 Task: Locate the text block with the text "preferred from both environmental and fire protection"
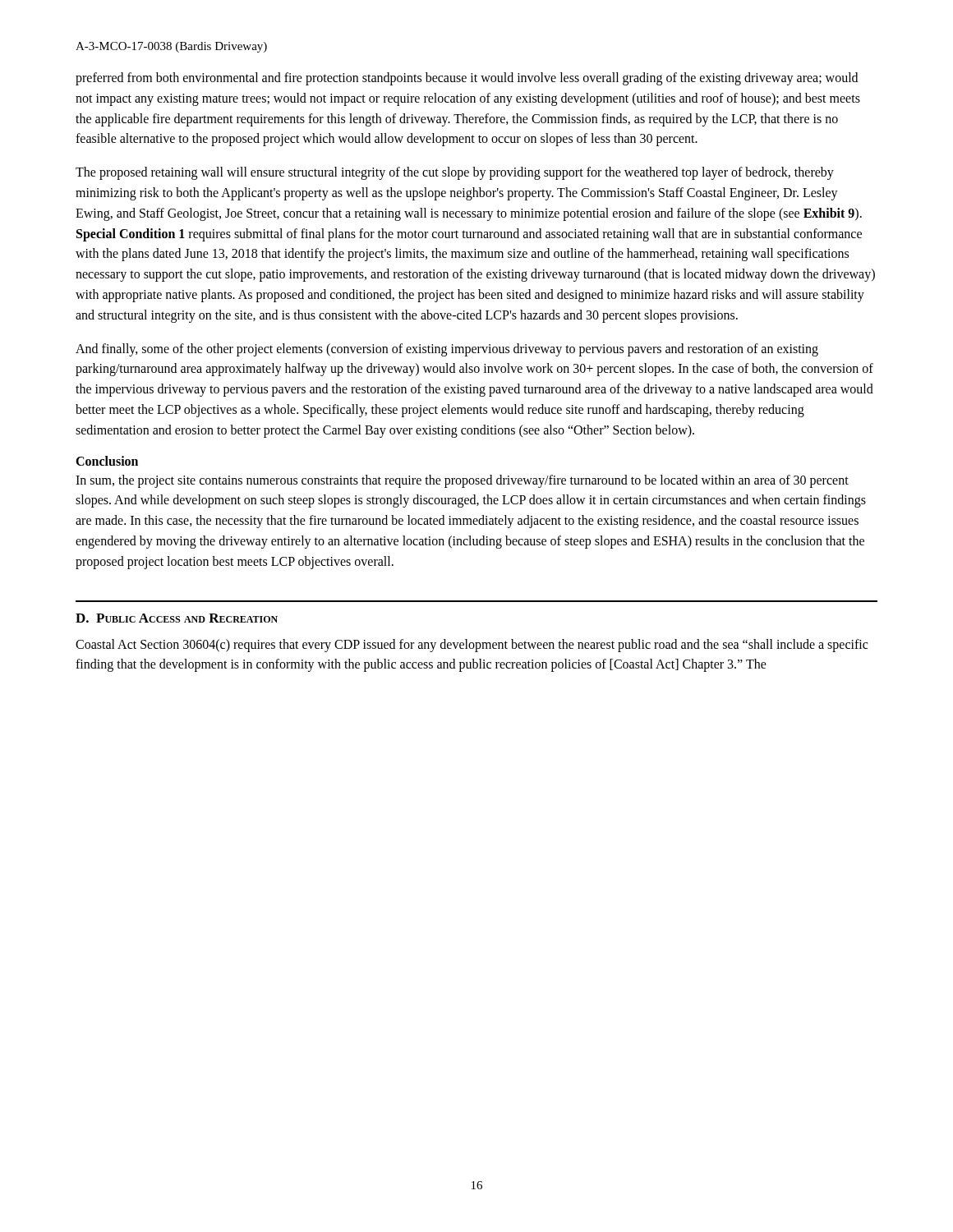[468, 108]
